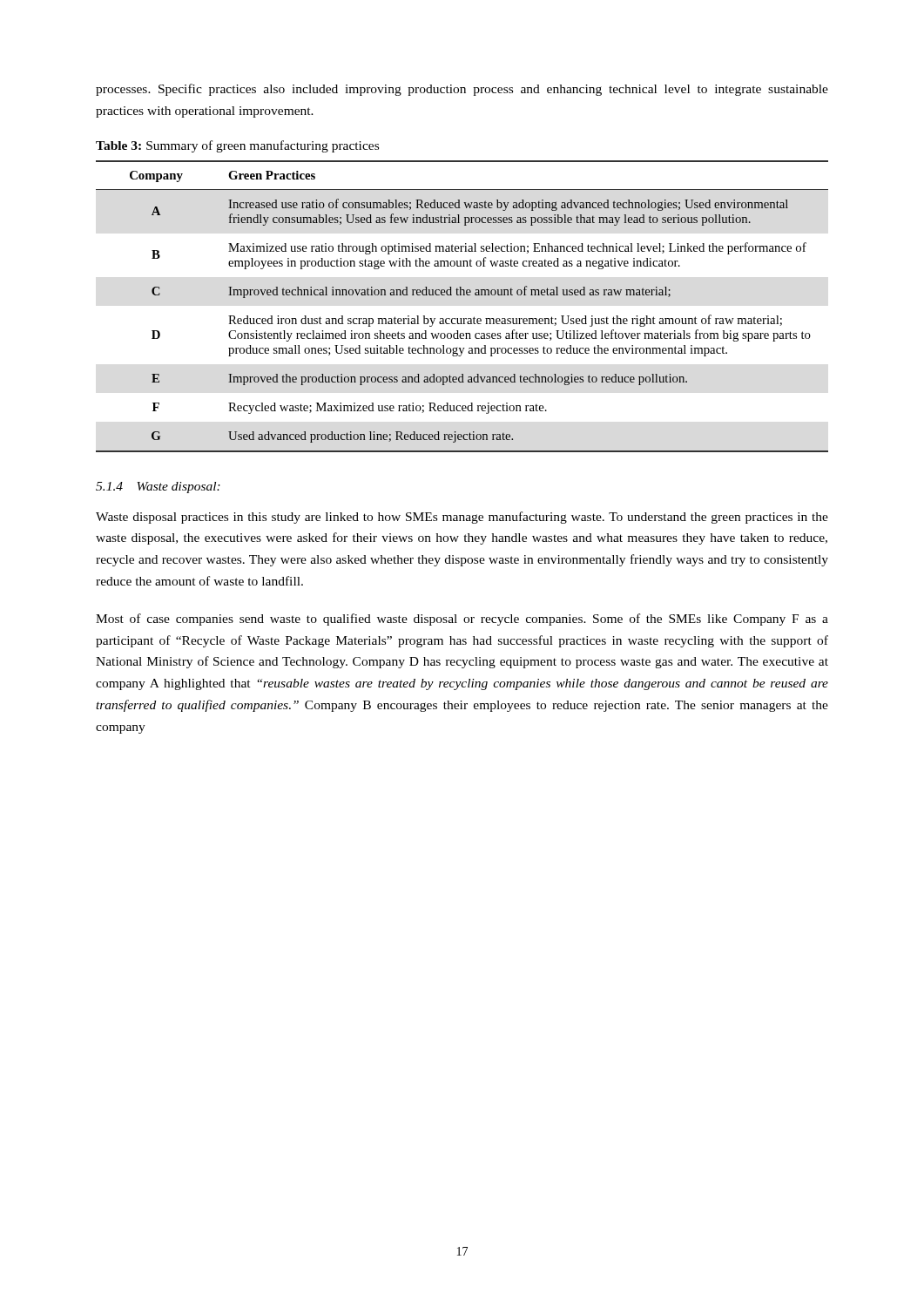The height and width of the screenshot is (1307, 924).
Task: Find the table that mentions "Improved technical innovation"
Action: 462,306
